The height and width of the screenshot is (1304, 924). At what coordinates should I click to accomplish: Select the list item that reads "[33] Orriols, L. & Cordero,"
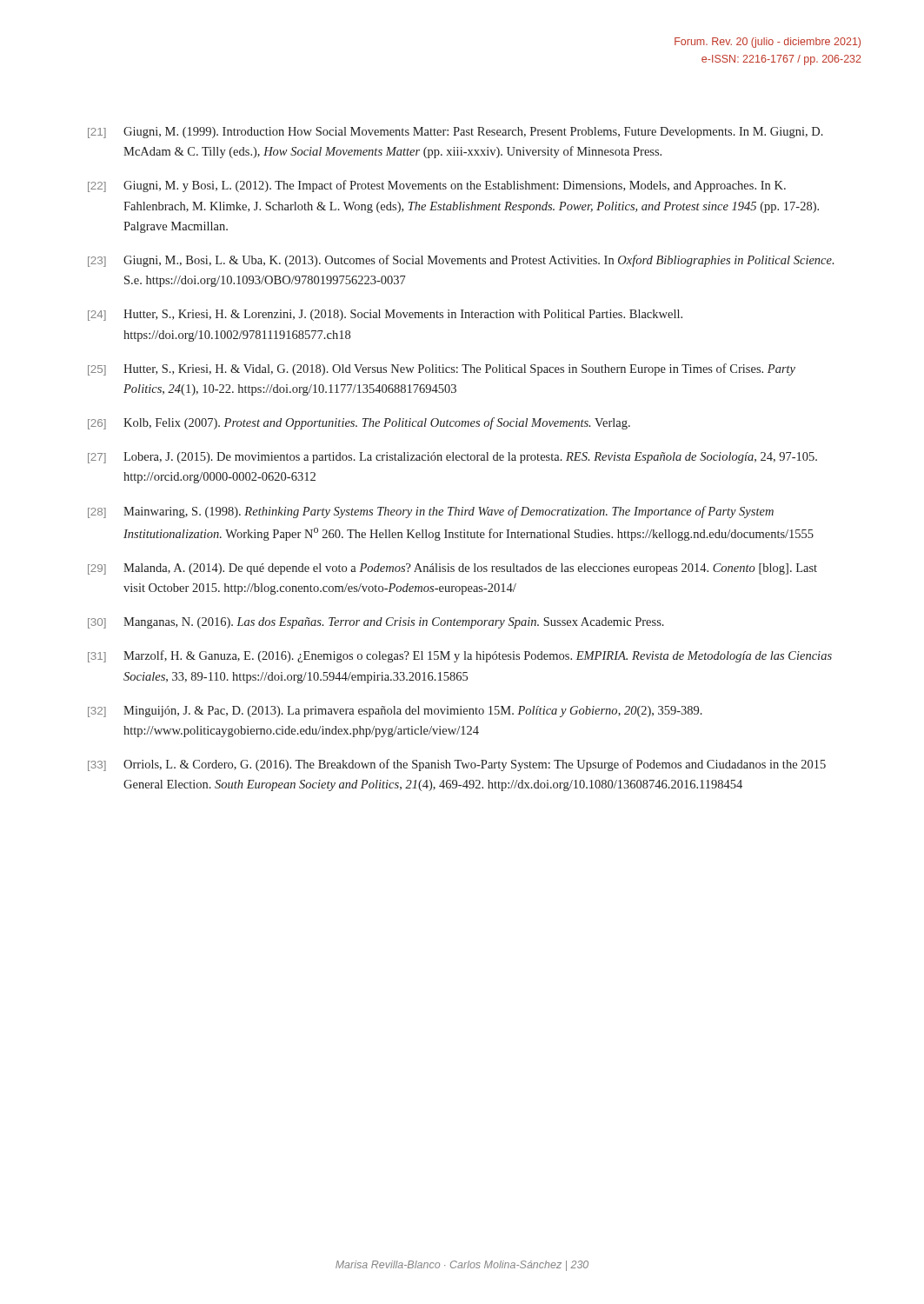click(x=462, y=775)
